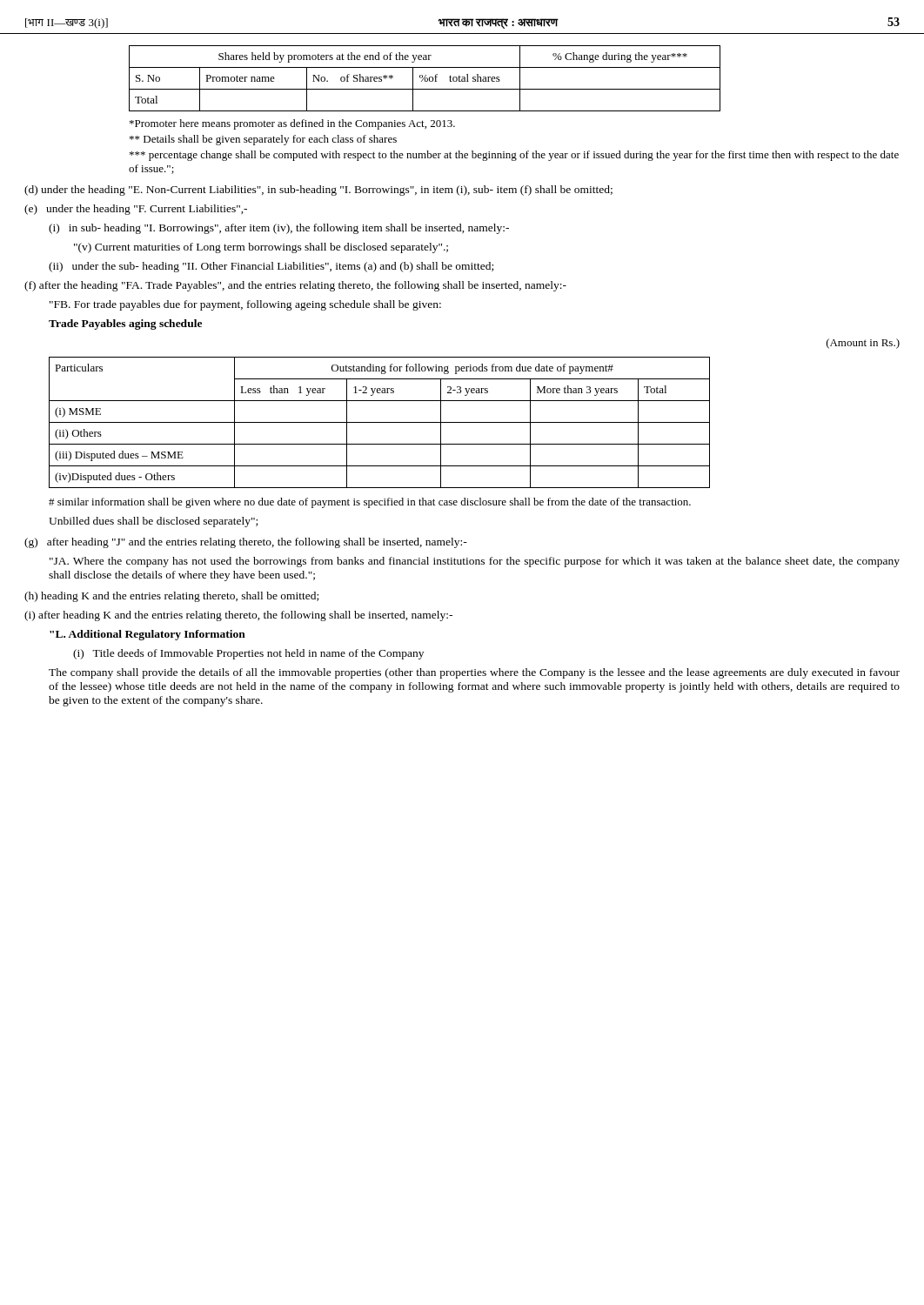Find the element starting "(ii) under the sub- heading "II. Other"
924x1305 pixels.
pos(474,266)
